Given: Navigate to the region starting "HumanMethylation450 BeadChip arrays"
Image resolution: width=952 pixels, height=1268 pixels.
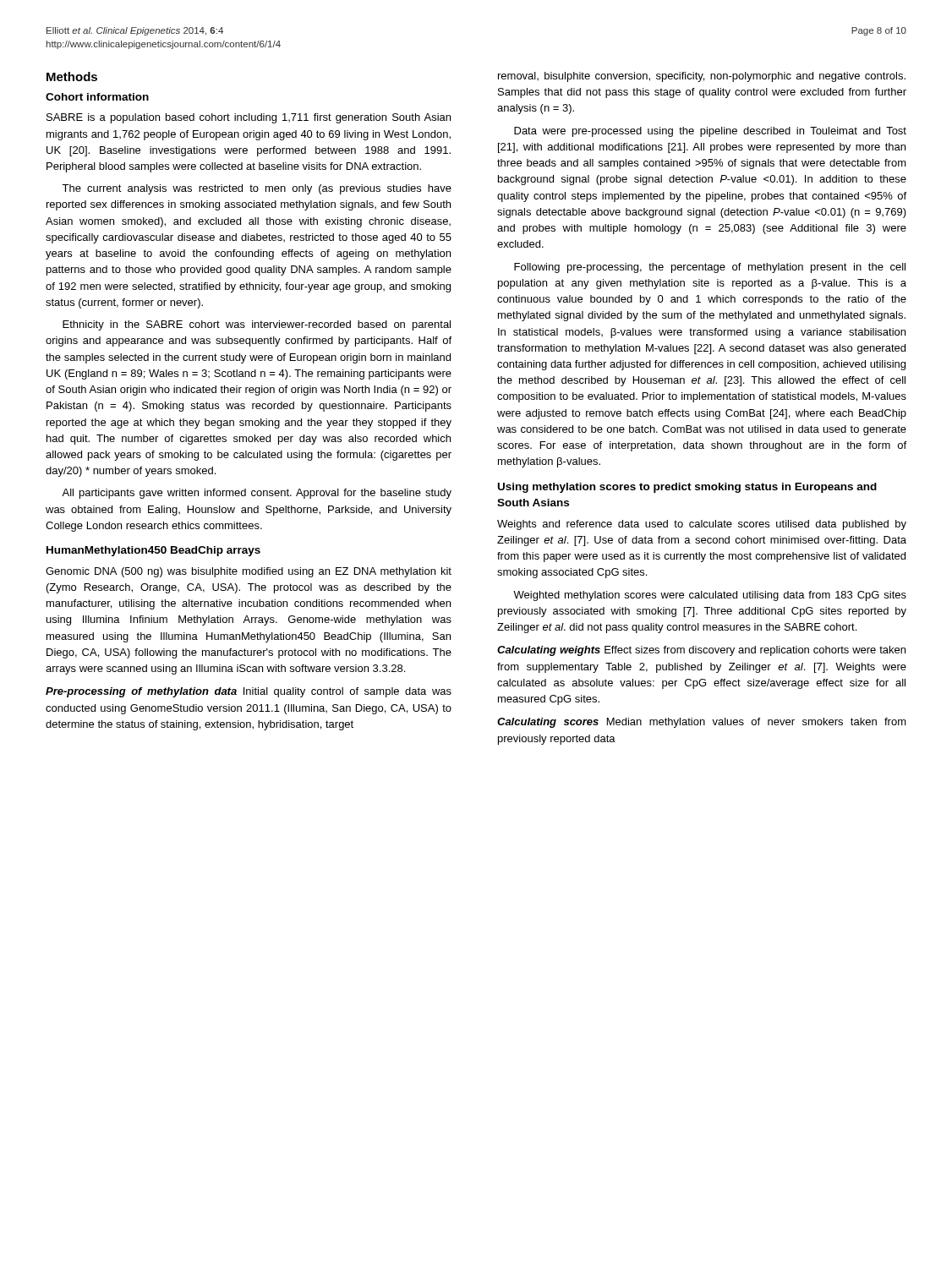Looking at the screenshot, I should [153, 550].
